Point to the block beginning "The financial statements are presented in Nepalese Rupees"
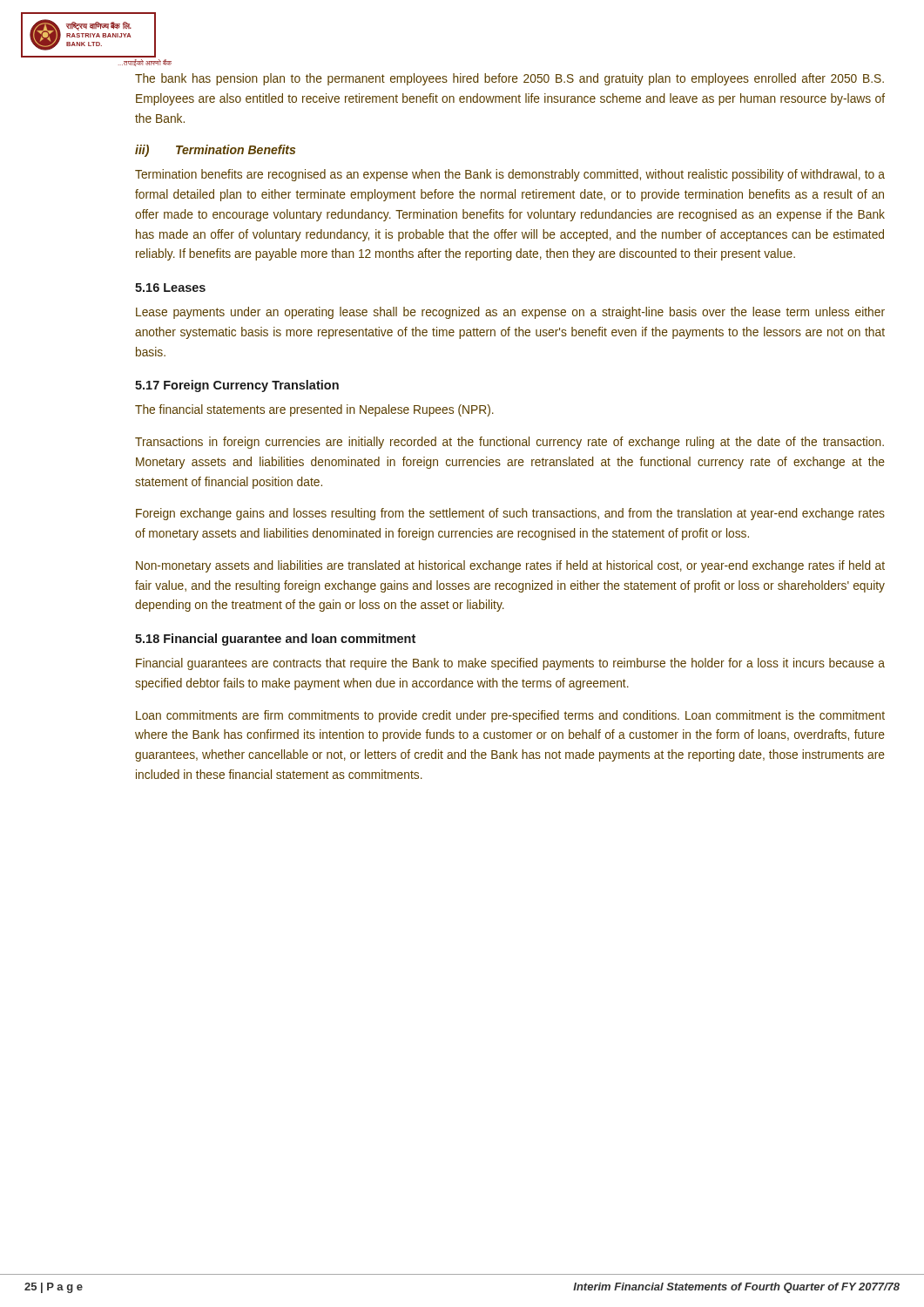Screen dimensions: 1307x924 tap(315, 410)
